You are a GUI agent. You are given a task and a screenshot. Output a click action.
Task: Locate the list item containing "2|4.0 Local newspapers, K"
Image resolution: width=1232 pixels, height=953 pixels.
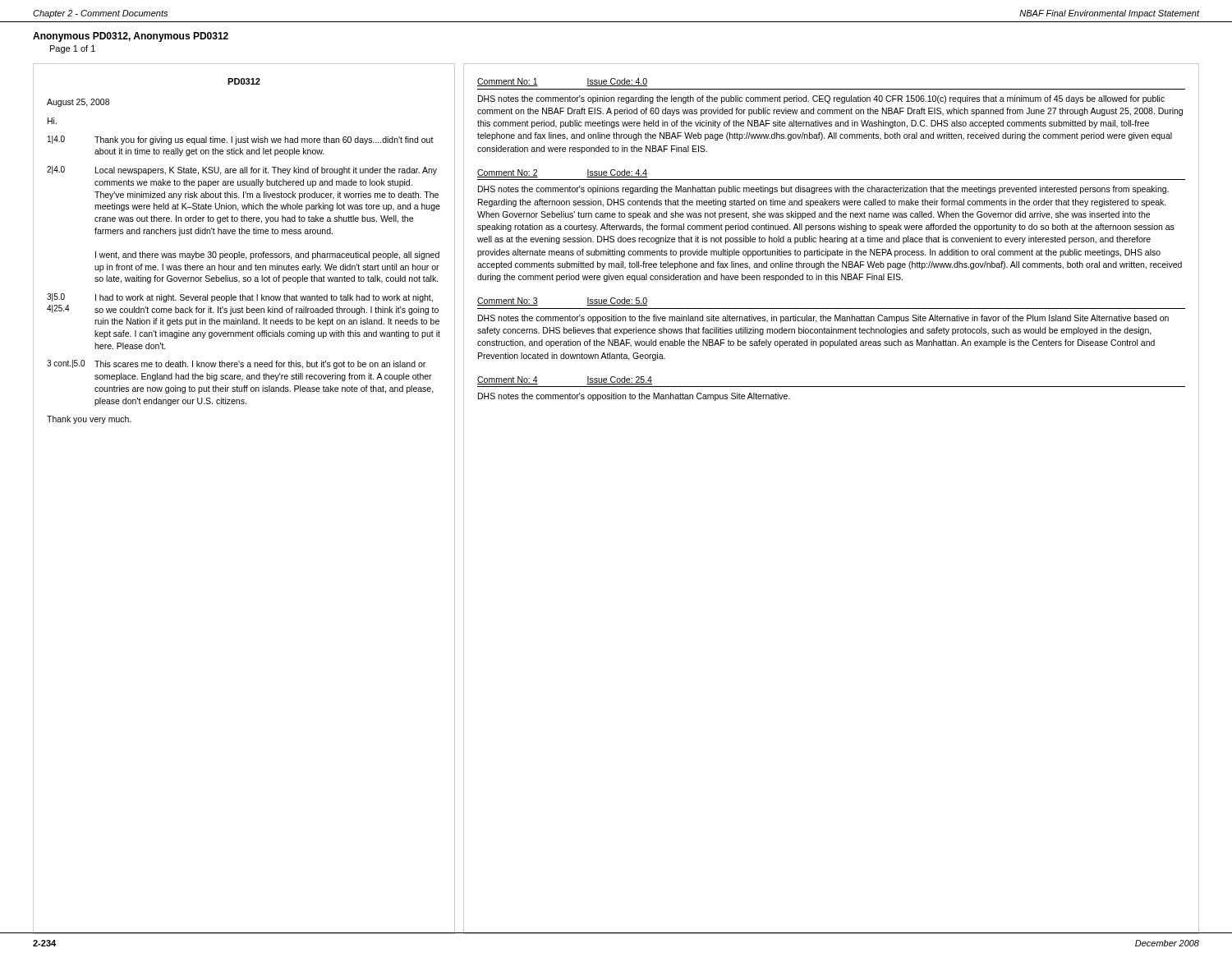click(244, 225)
